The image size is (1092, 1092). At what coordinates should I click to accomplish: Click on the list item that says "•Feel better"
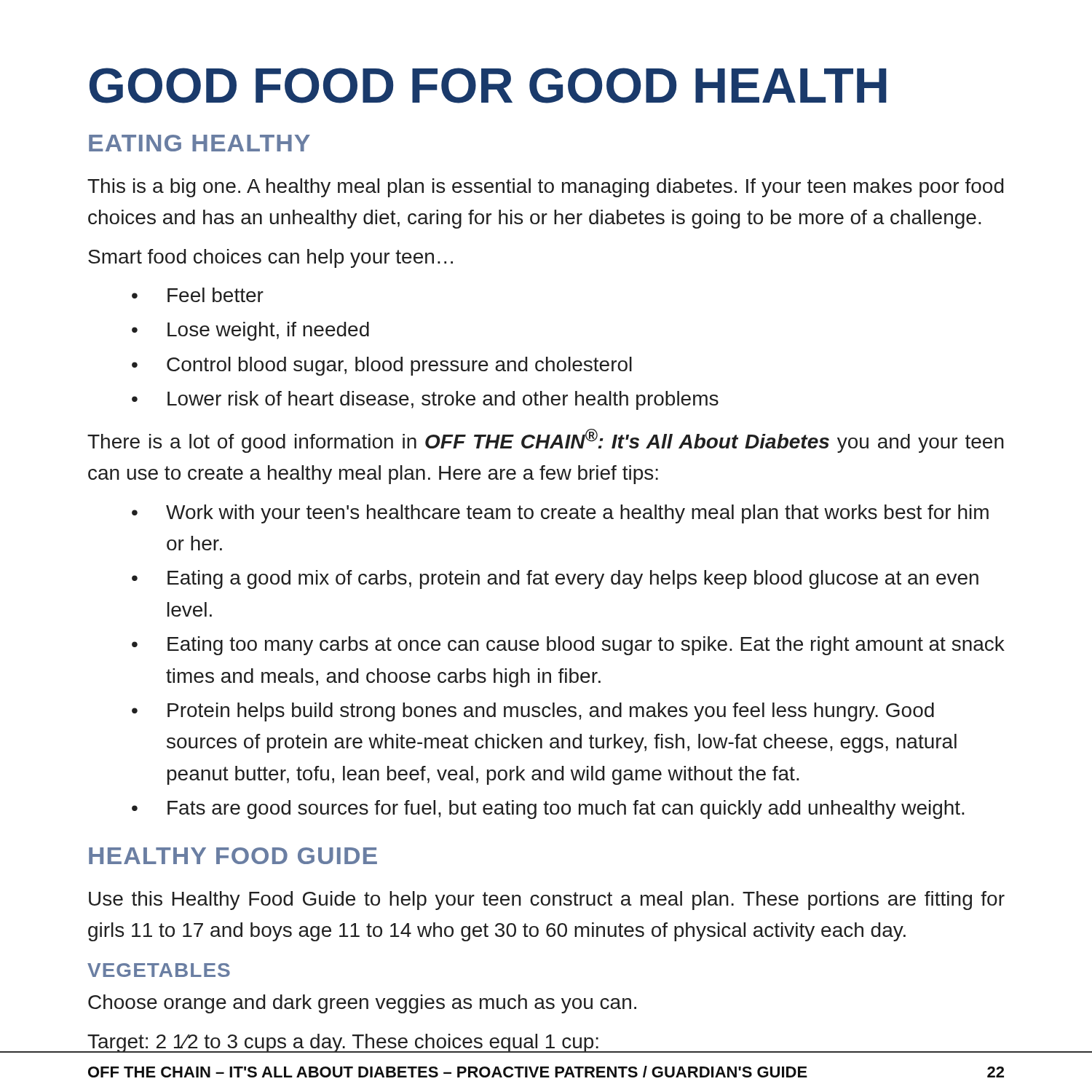pyautogui.click(x=198, y=295)
